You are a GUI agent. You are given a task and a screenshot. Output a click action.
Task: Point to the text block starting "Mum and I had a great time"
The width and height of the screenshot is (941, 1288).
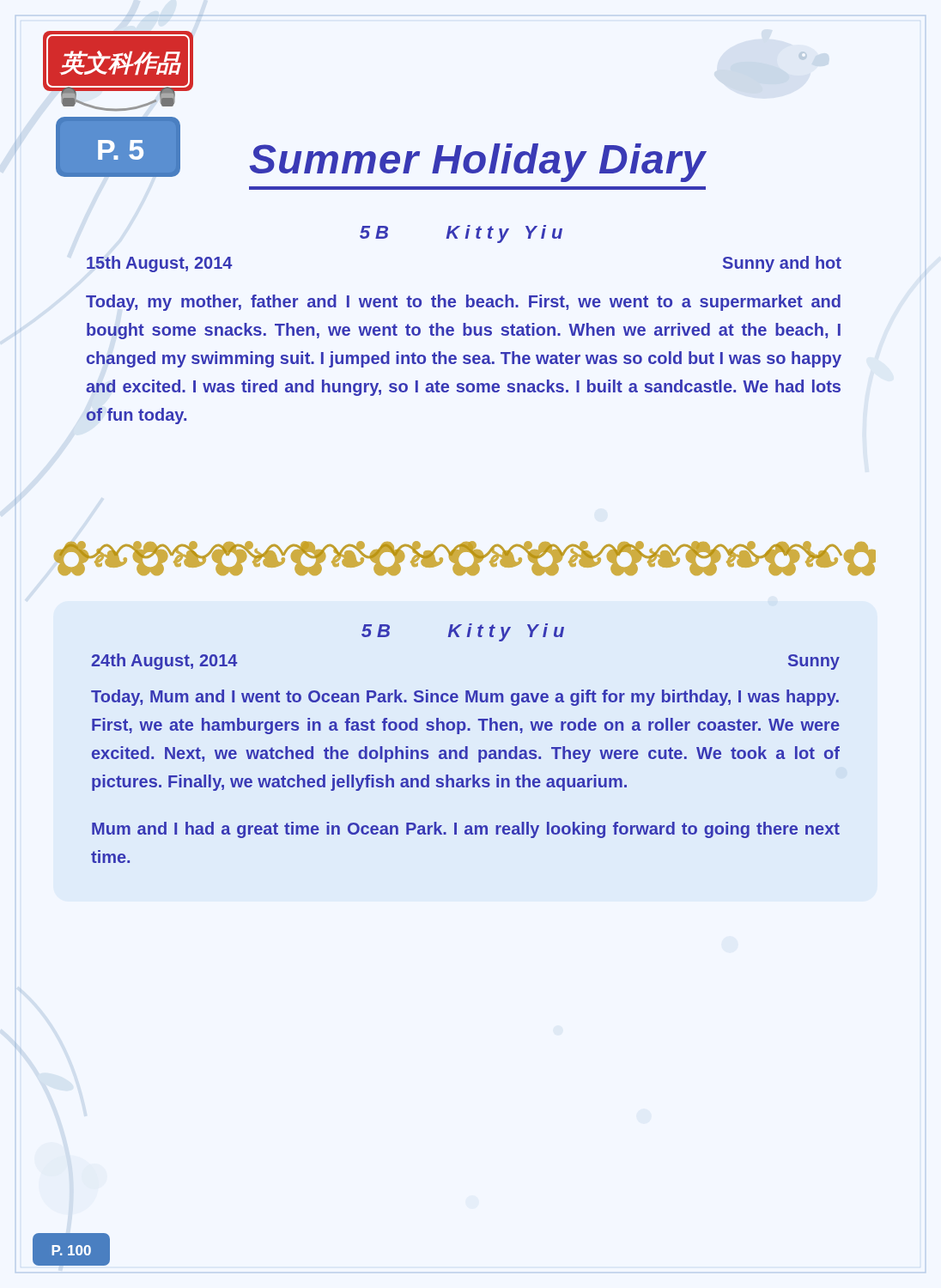465,843
